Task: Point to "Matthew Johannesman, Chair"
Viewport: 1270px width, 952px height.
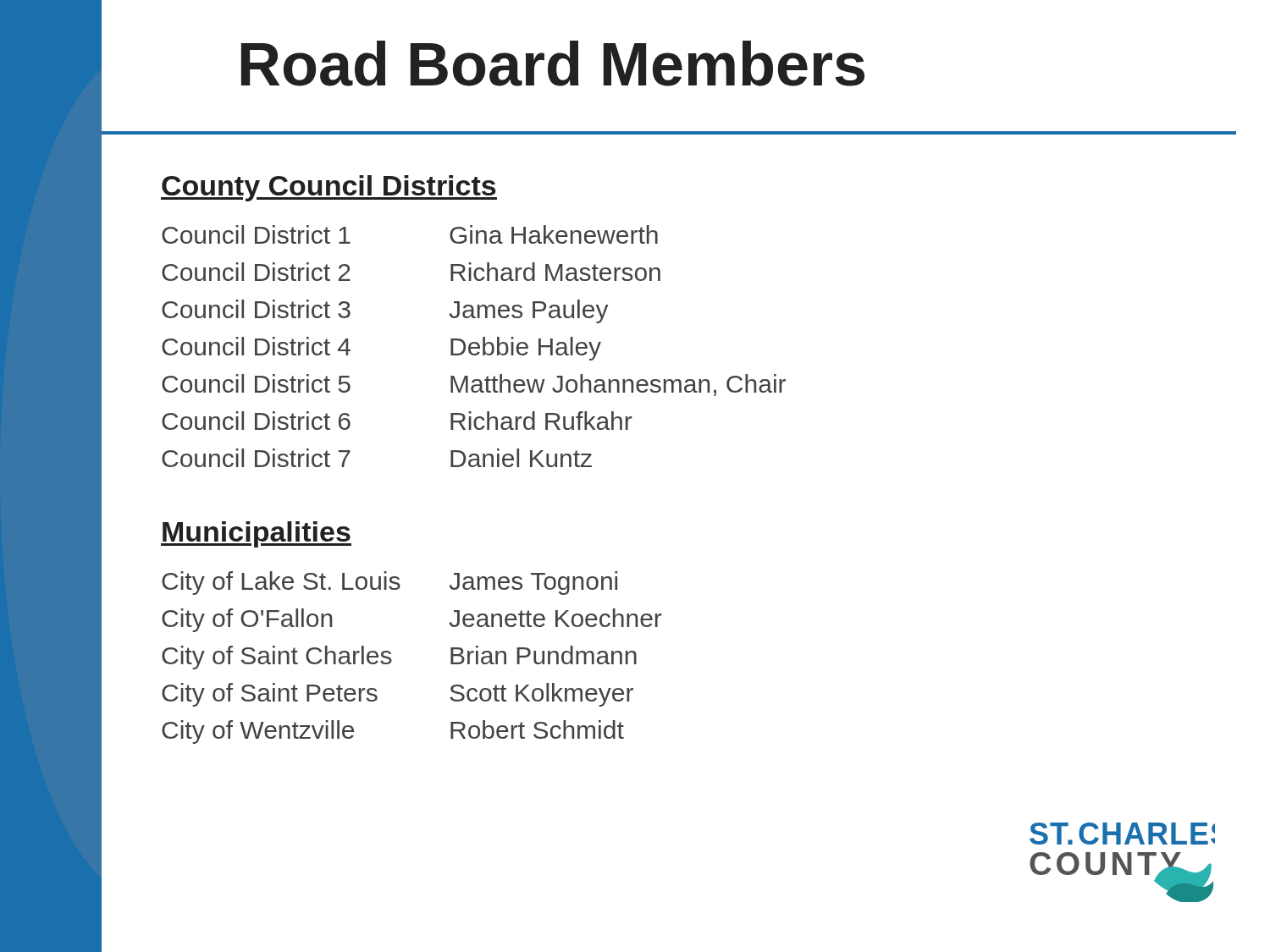Action: [617, 384]
